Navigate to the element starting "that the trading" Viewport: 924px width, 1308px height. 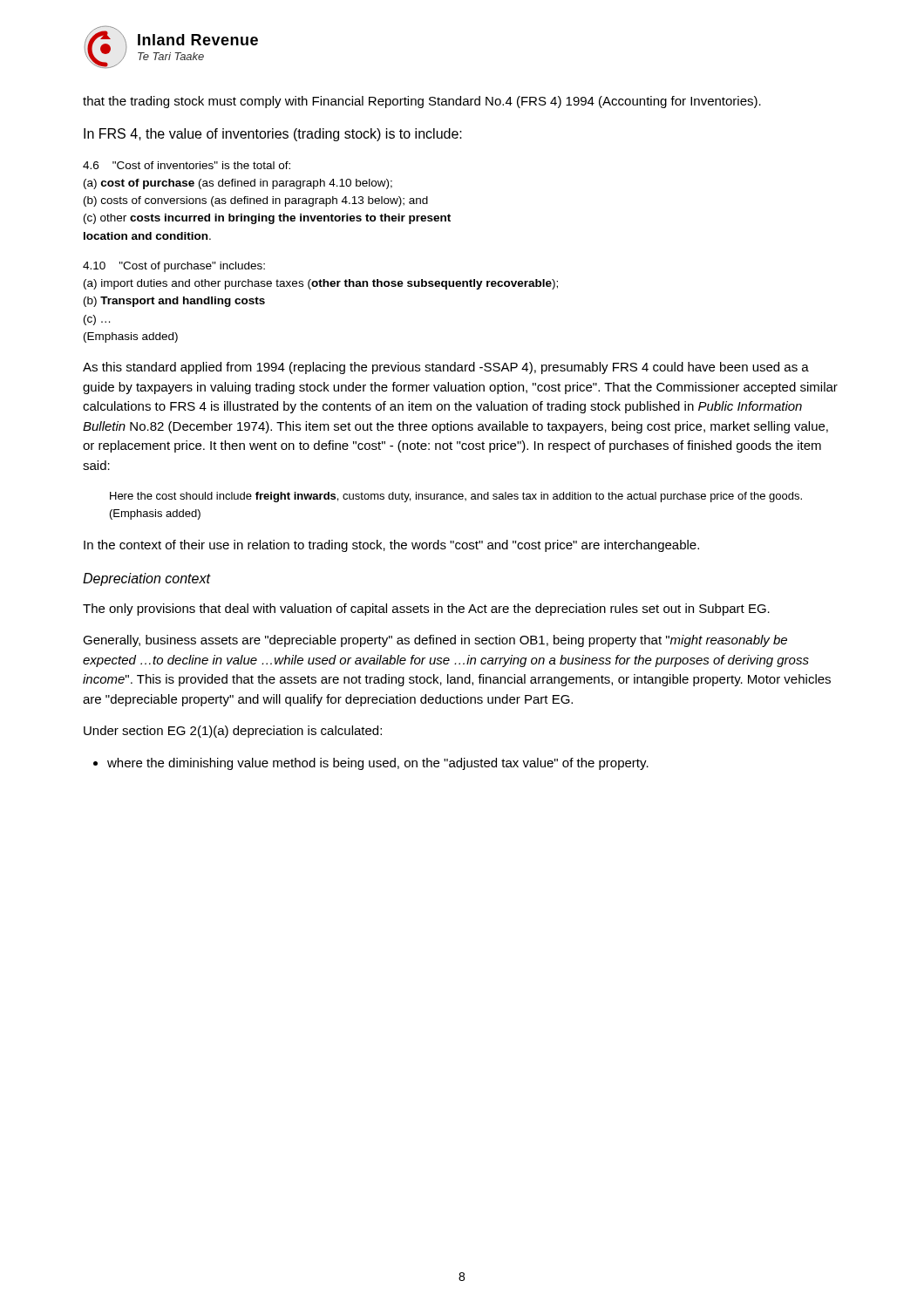tap(422, 101)
